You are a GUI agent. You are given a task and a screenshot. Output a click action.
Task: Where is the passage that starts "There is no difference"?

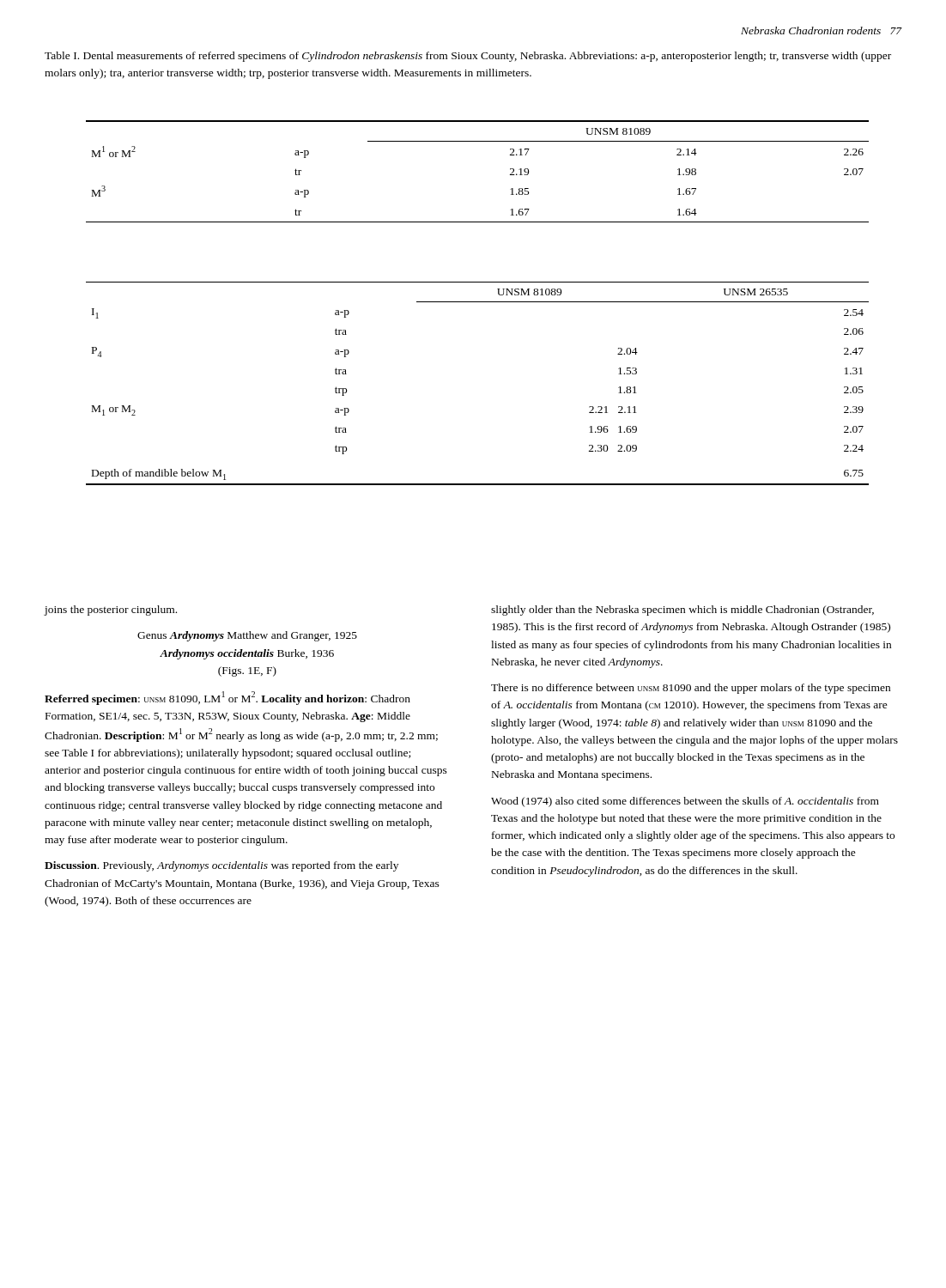(694, 731)
